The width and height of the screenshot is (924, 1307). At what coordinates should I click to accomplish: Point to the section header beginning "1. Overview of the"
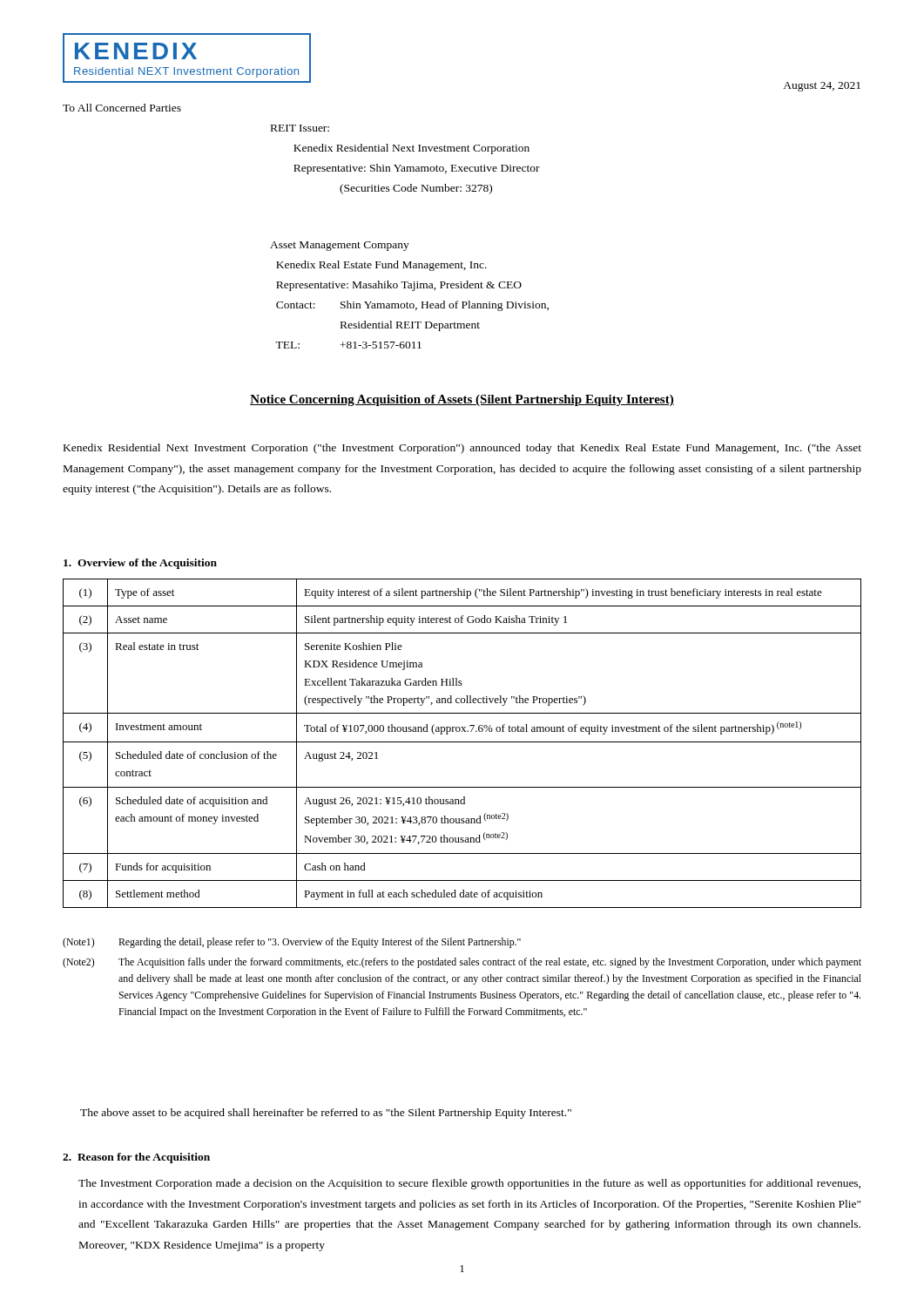140,562
